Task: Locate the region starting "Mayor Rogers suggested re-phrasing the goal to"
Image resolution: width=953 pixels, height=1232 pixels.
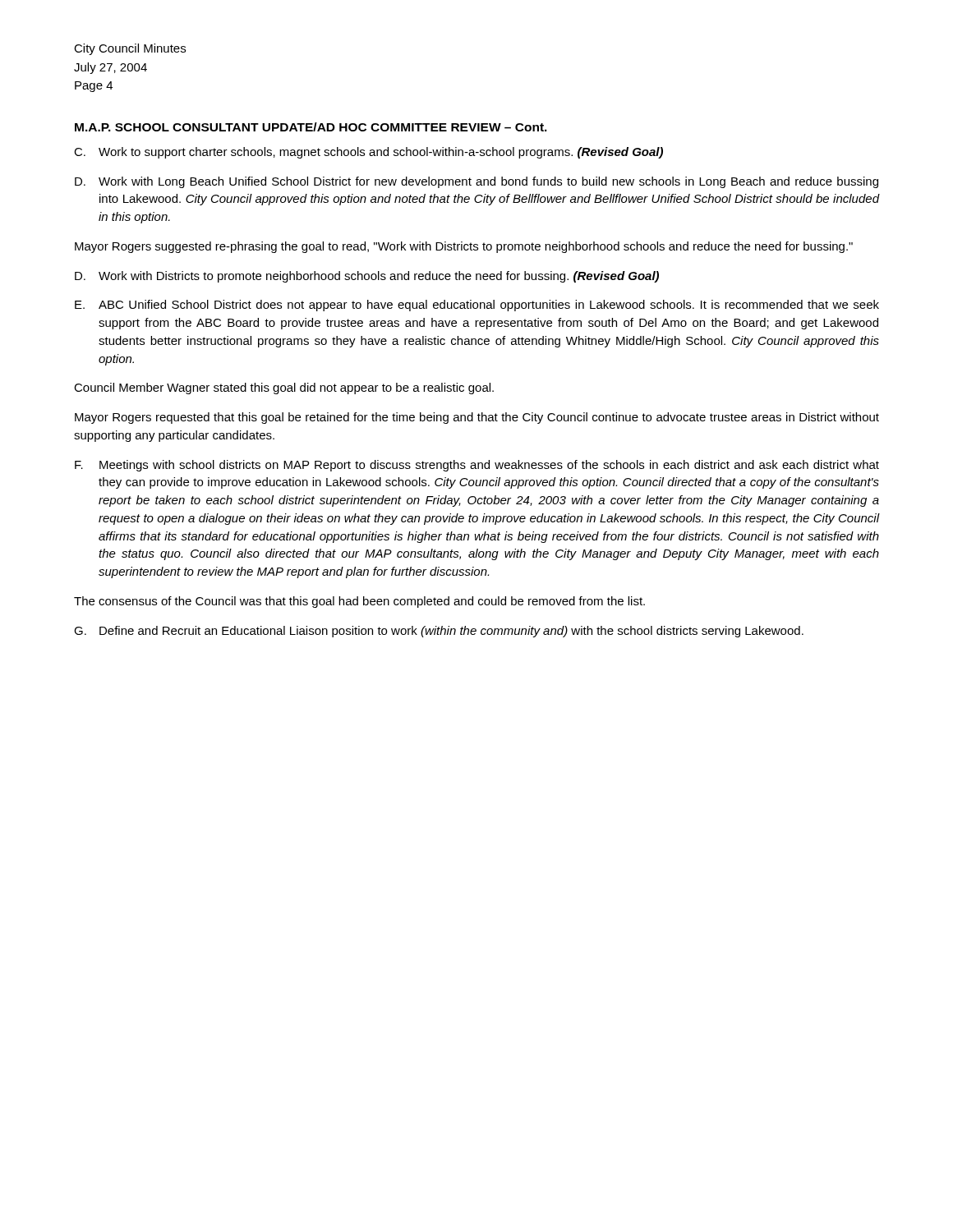Action: click(464, 246)
